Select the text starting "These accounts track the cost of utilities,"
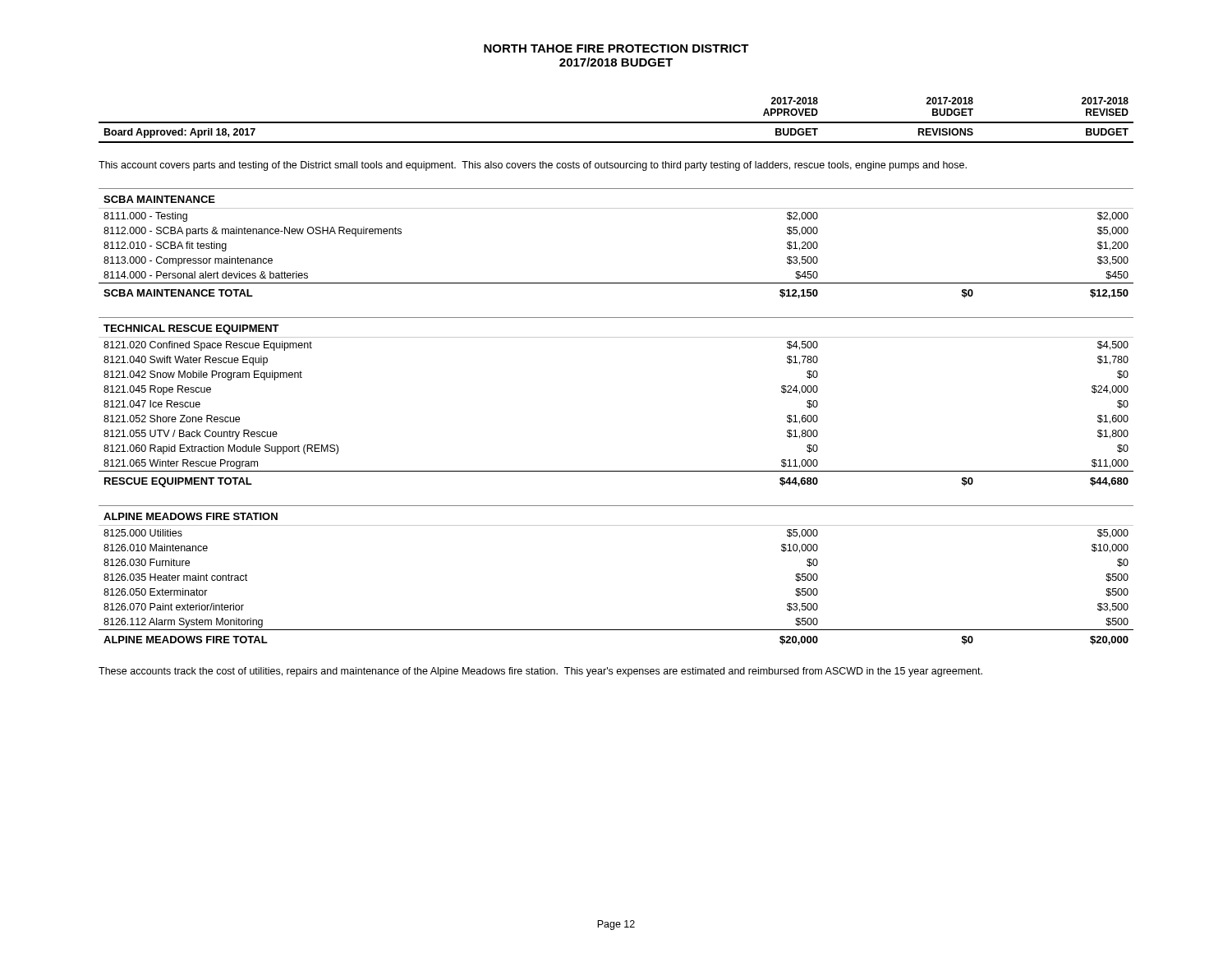1232x953 pixels. pos(541,671)
